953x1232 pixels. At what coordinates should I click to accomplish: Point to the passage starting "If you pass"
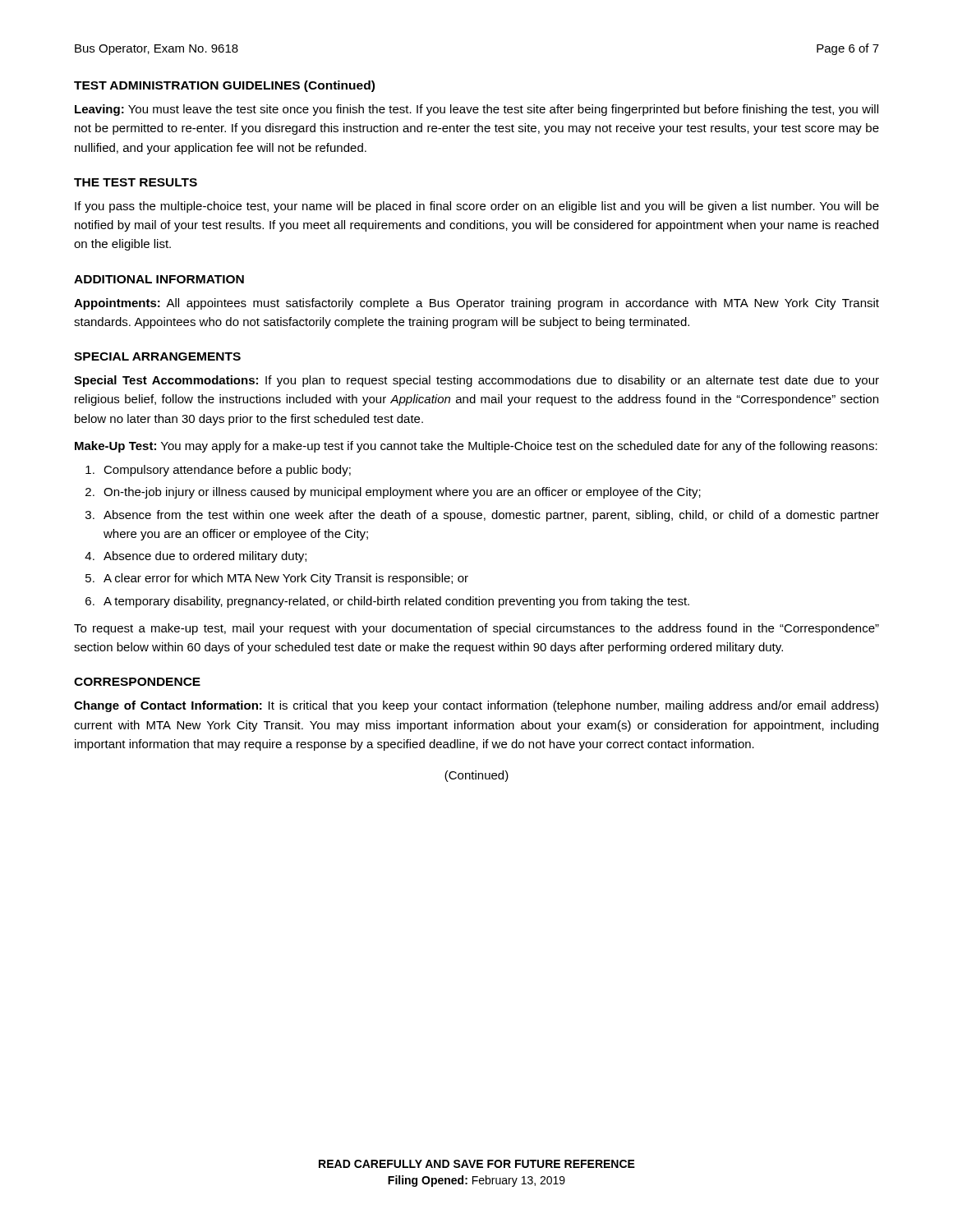(x=476, y=225)
